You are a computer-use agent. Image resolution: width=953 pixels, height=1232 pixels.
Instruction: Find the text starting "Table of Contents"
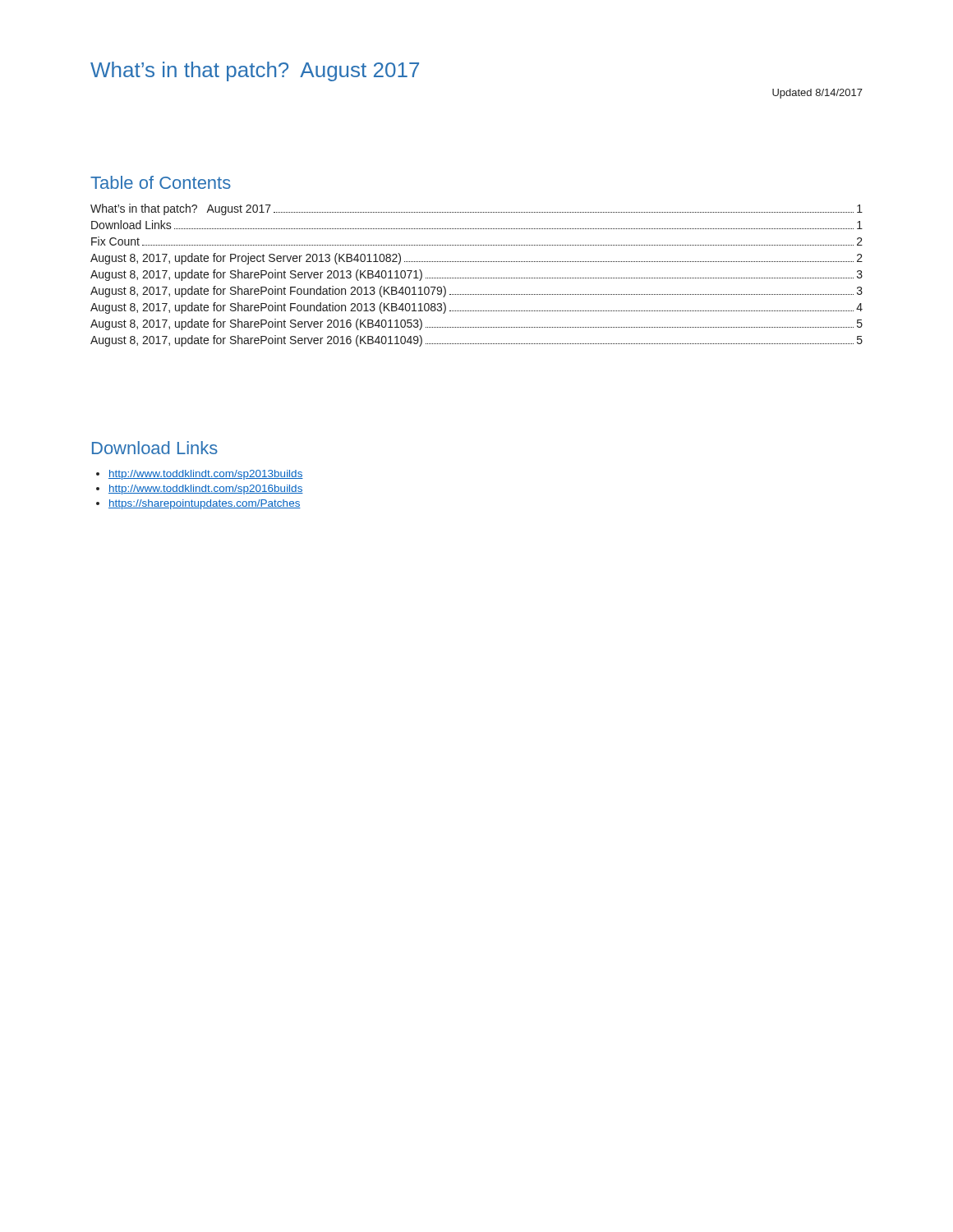(x=161, y=183)
